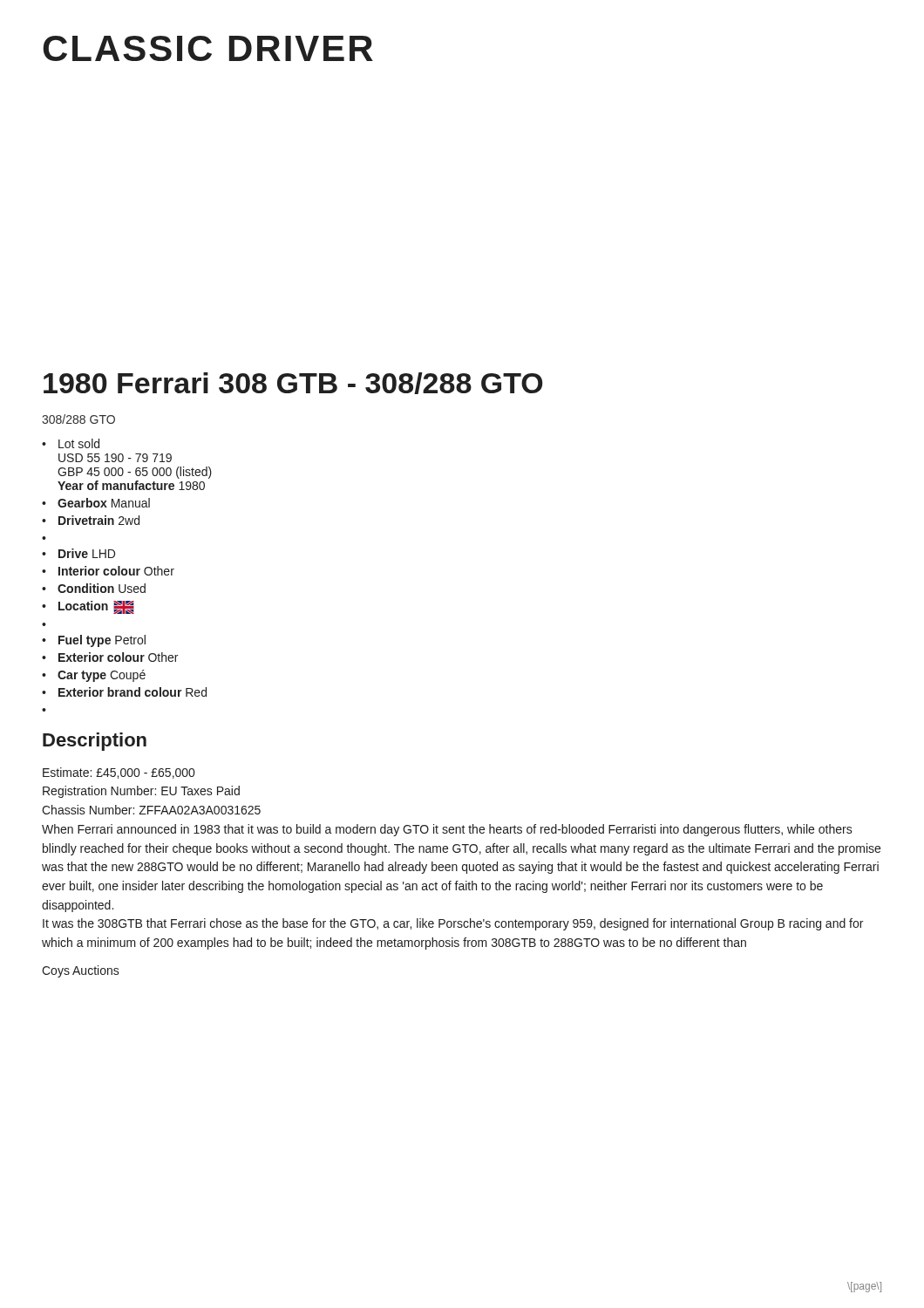Find the text starting "Car type Coupé"

coord(94,676)
